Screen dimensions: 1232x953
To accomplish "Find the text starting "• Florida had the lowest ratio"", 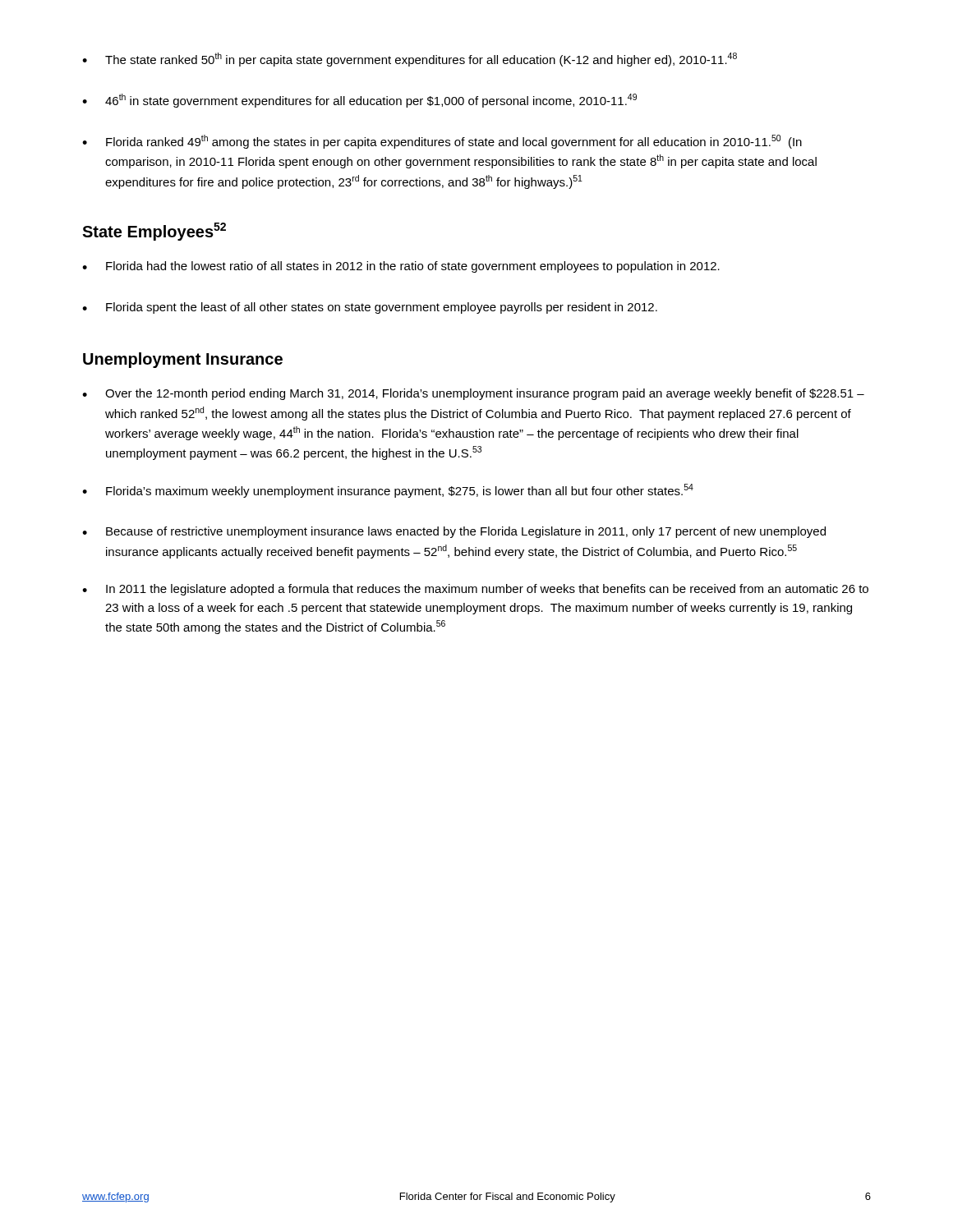I will click(476, 268).
